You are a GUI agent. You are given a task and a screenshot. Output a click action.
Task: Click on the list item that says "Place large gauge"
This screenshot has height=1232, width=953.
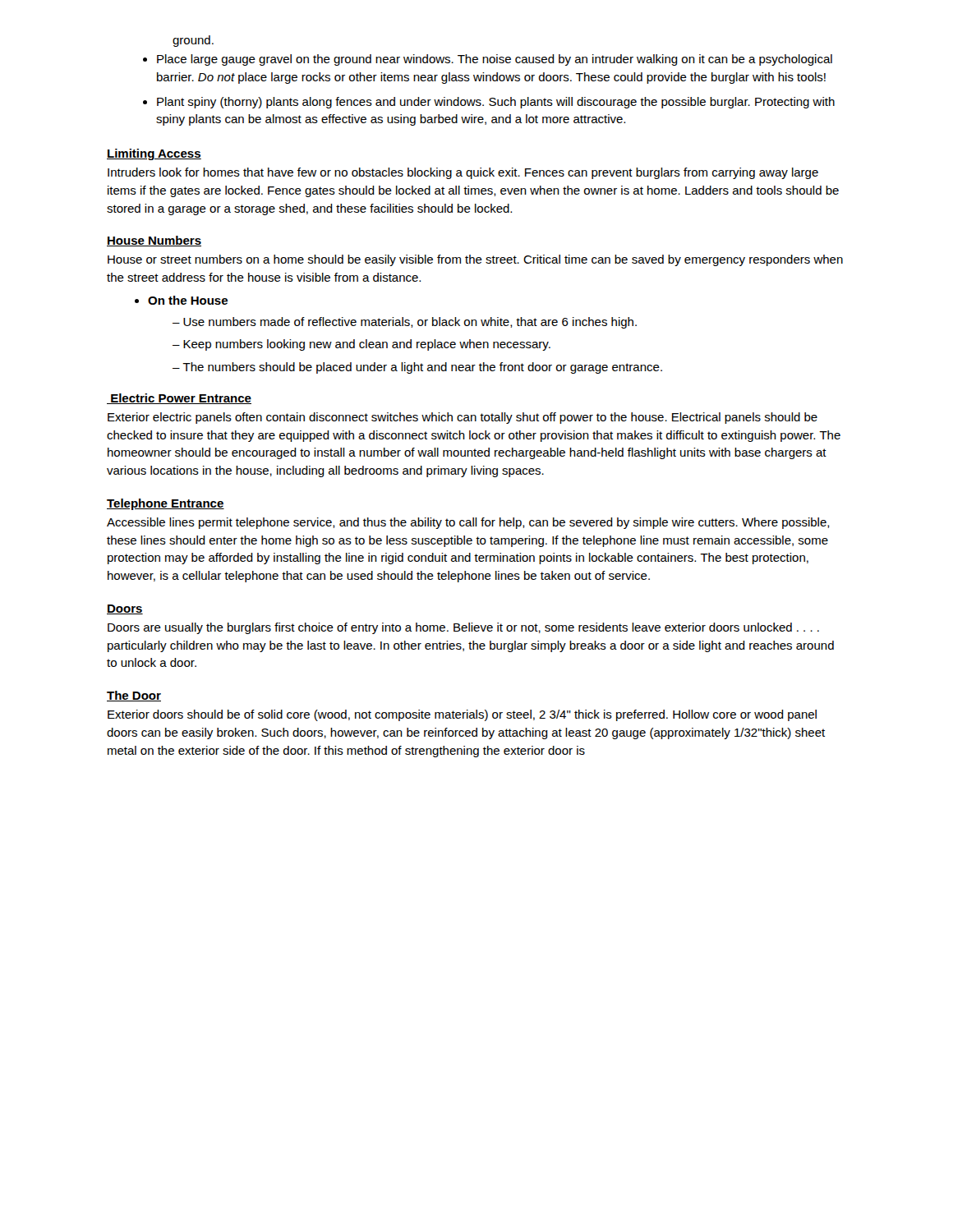click(x=494, y=68)
